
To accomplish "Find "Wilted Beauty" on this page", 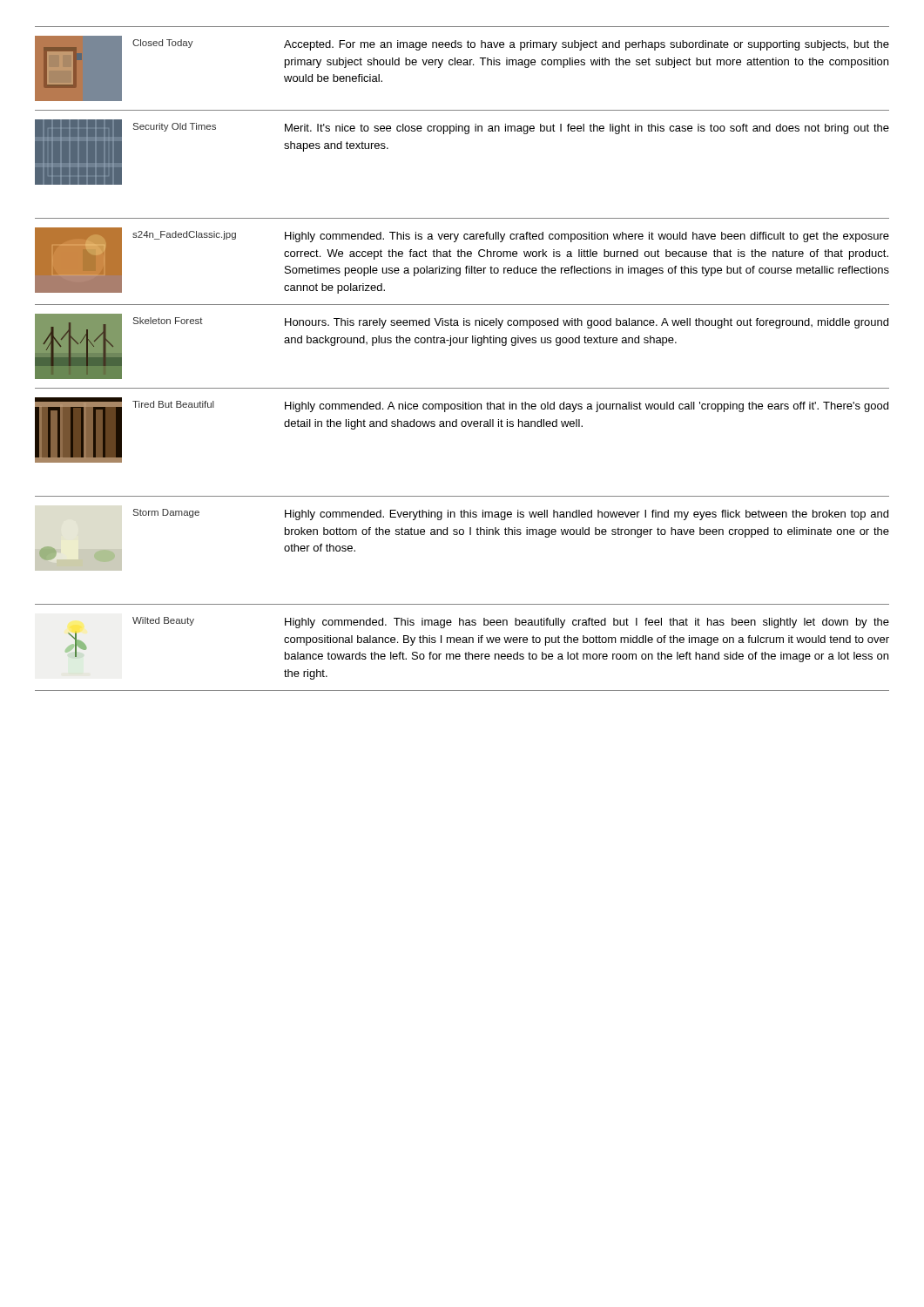I will coord(163,620).
